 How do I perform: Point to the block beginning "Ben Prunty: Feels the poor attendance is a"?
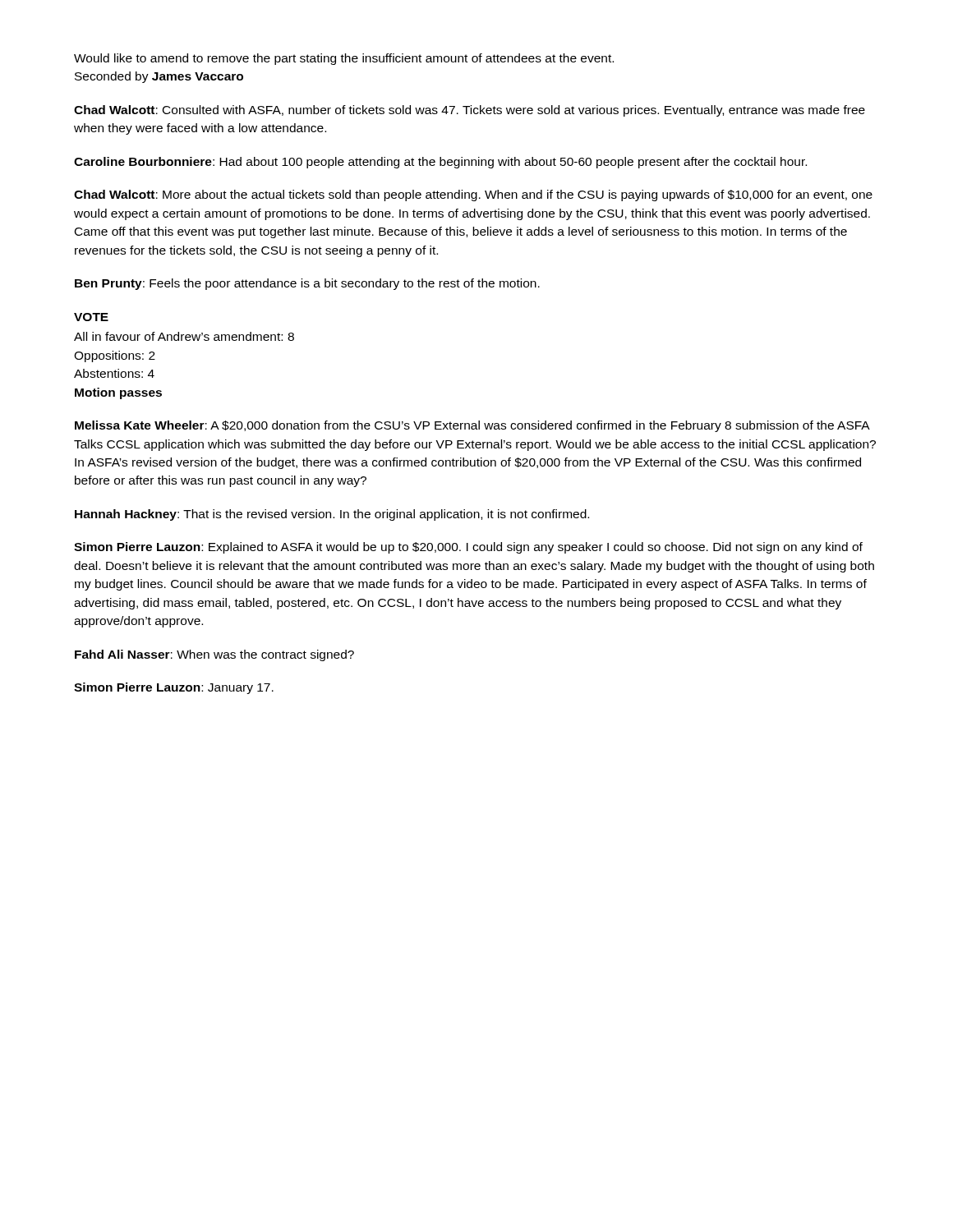click(x=476, y=284)
